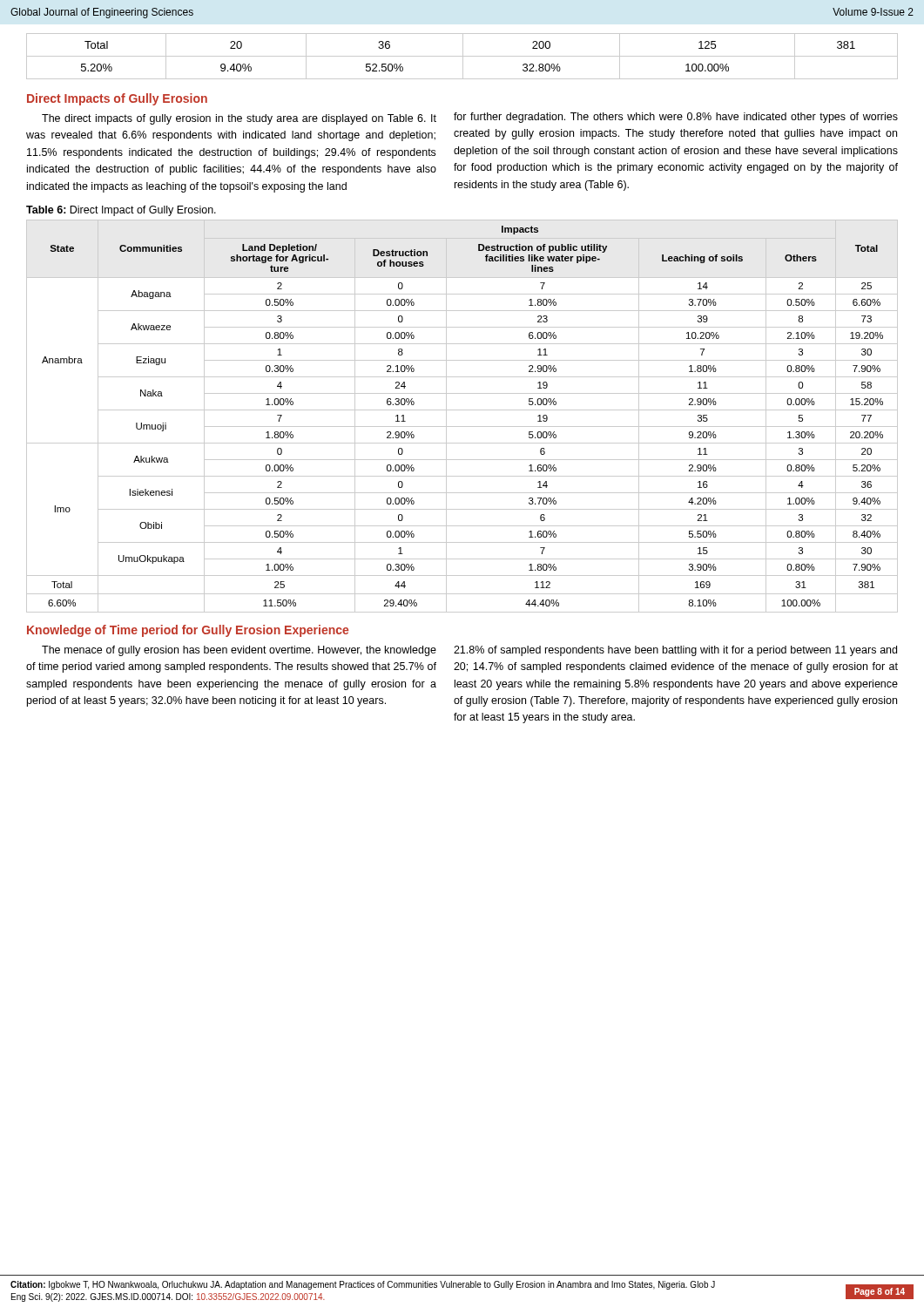Point to the text block starting "Table 6: Direct Impact"

click(121, 210)
